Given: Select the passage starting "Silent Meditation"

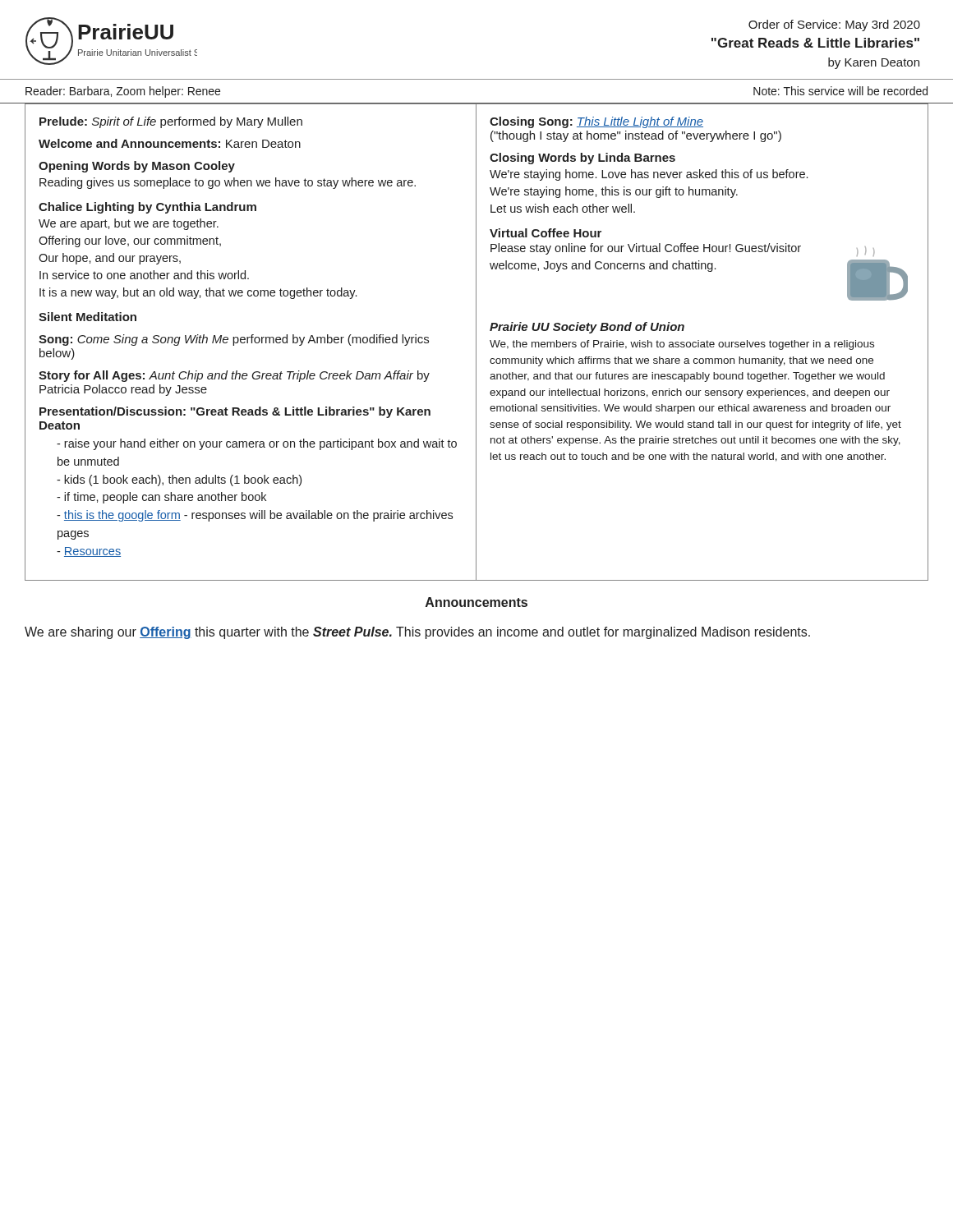Looking at the screenshot, I should pos(87,317).
